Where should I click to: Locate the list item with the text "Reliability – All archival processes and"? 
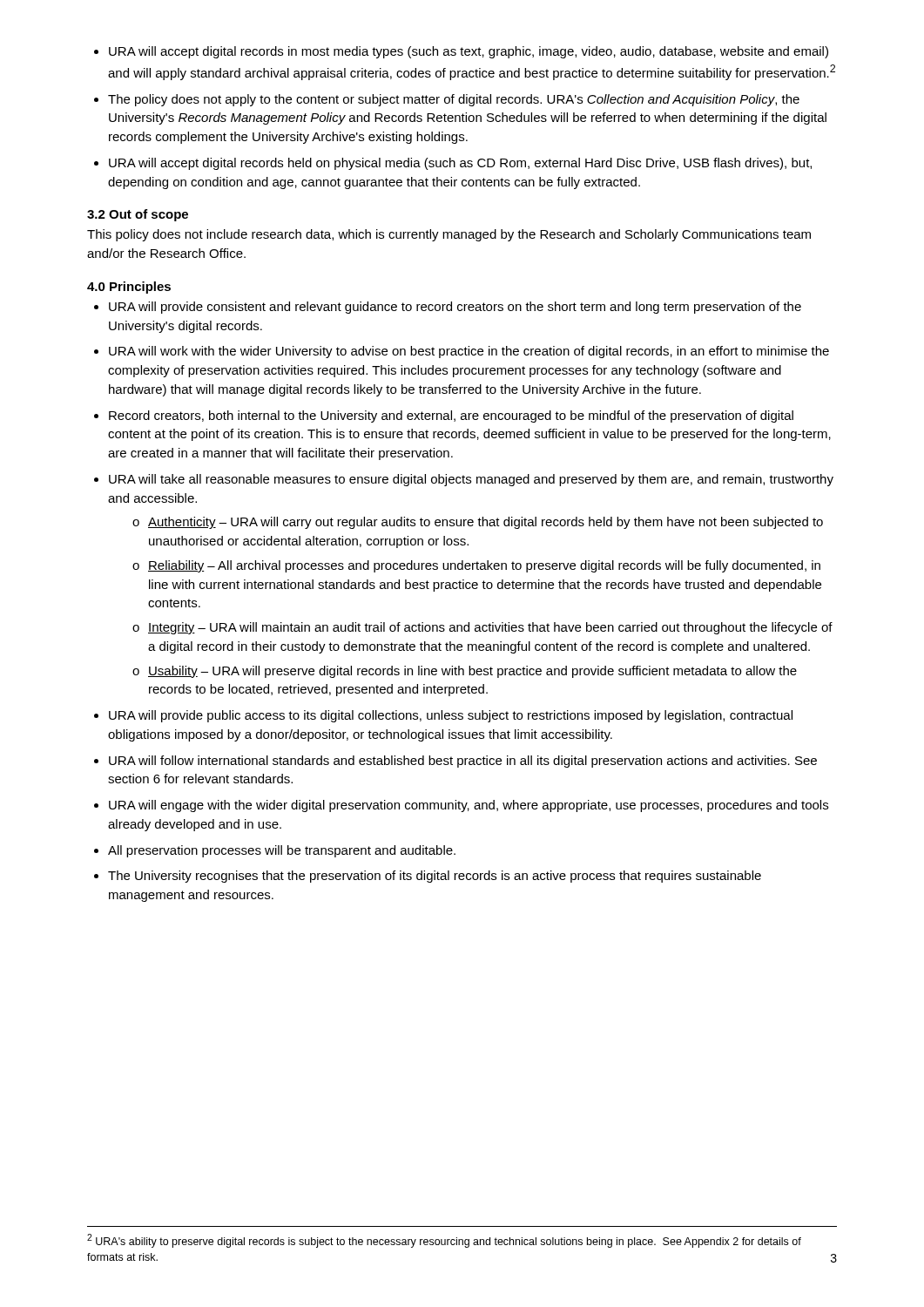pos(485,584)
